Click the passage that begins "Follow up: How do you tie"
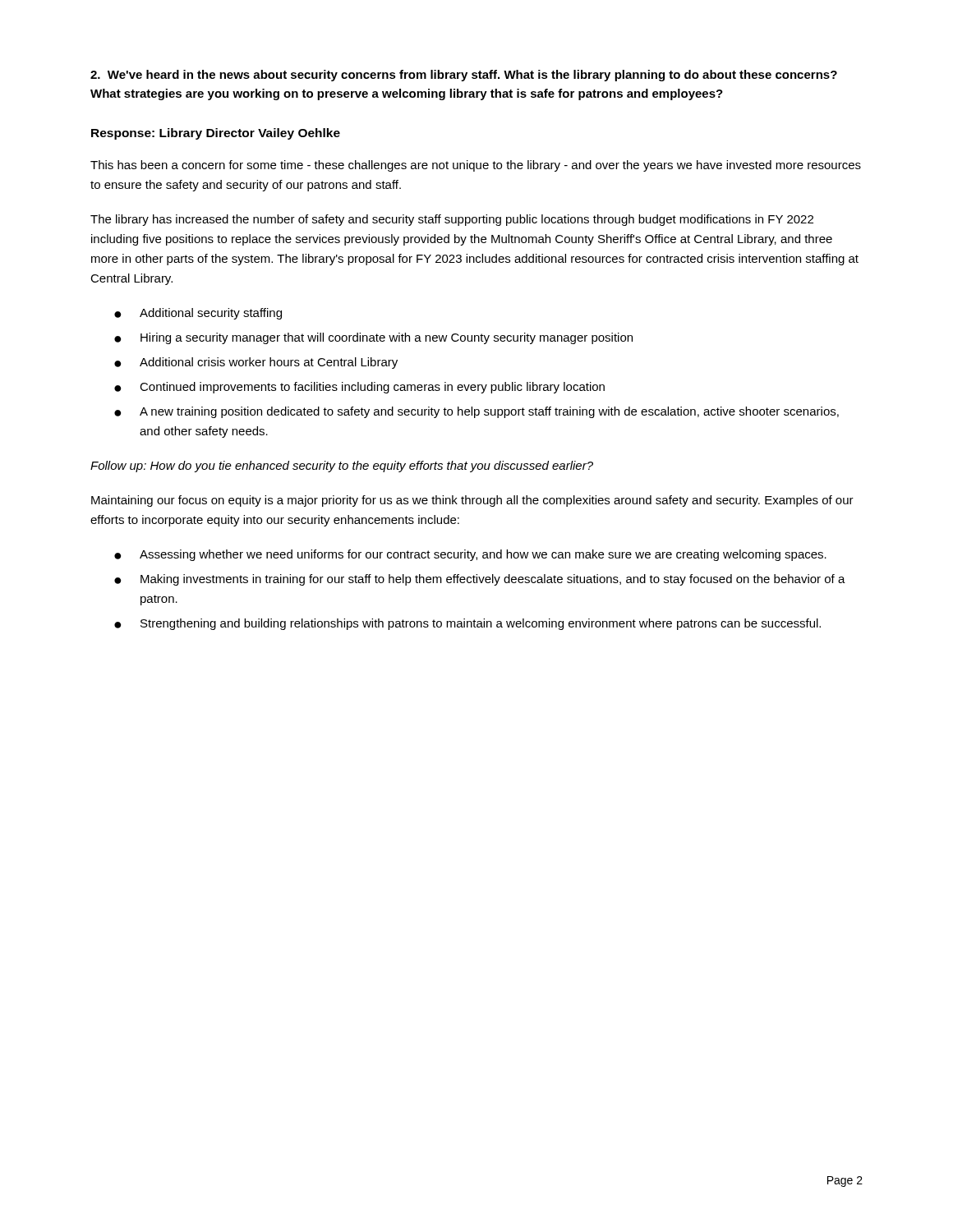The width and height of the screenshot is (953, 1232). tap(342, 465)
